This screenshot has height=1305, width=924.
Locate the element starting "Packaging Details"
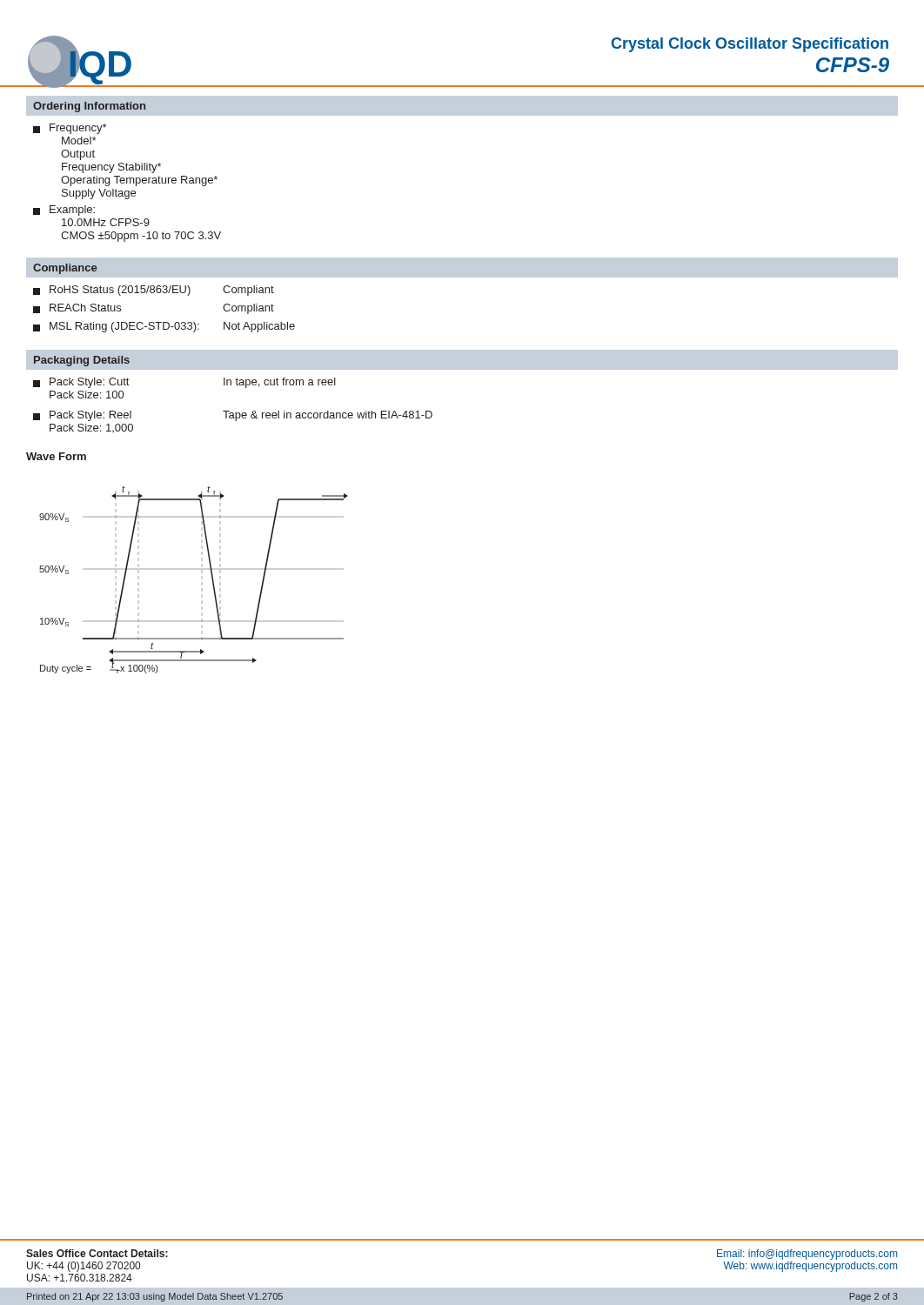coord(81,360)
